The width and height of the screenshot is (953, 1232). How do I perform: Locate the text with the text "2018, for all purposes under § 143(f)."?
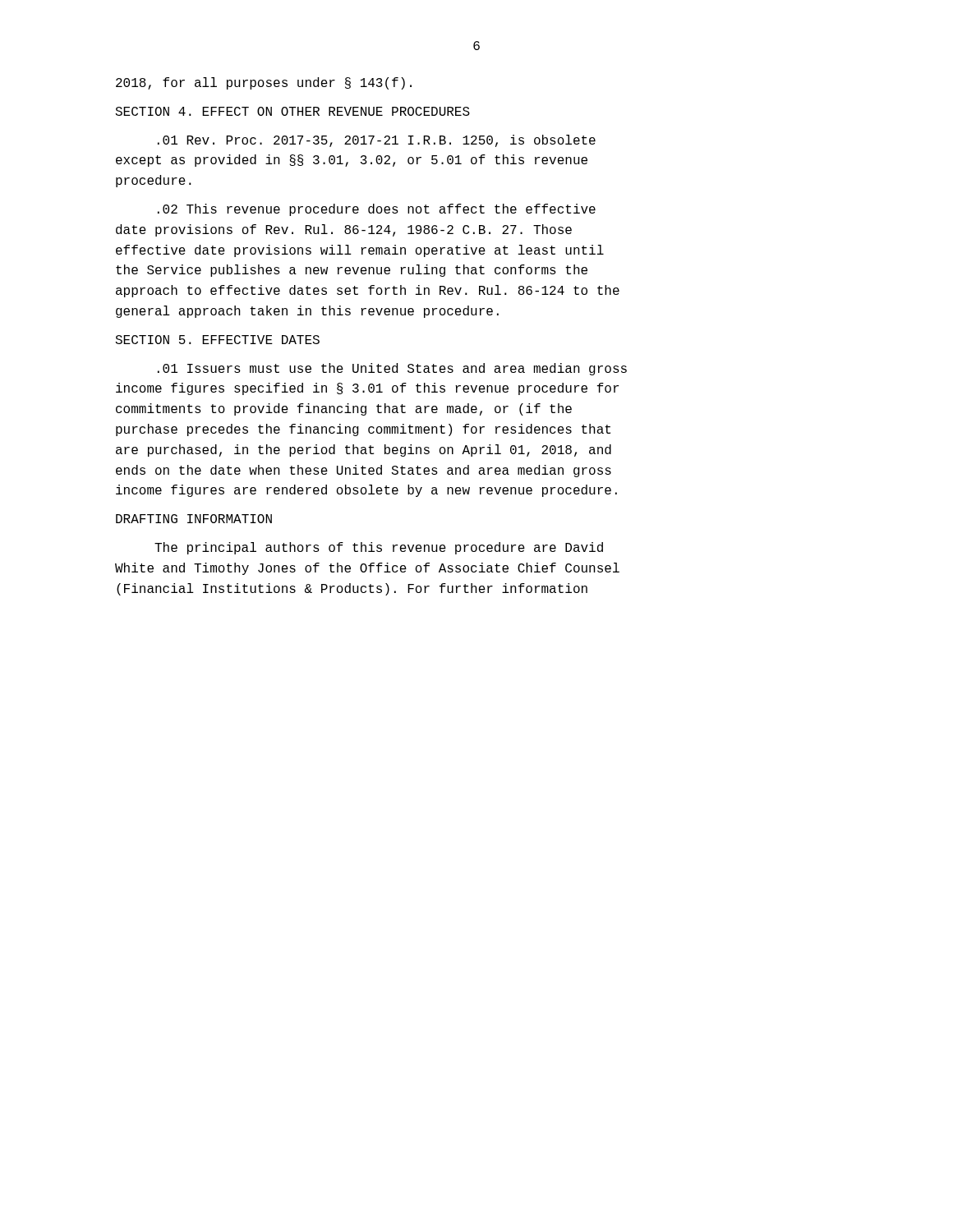click(265, 84)
